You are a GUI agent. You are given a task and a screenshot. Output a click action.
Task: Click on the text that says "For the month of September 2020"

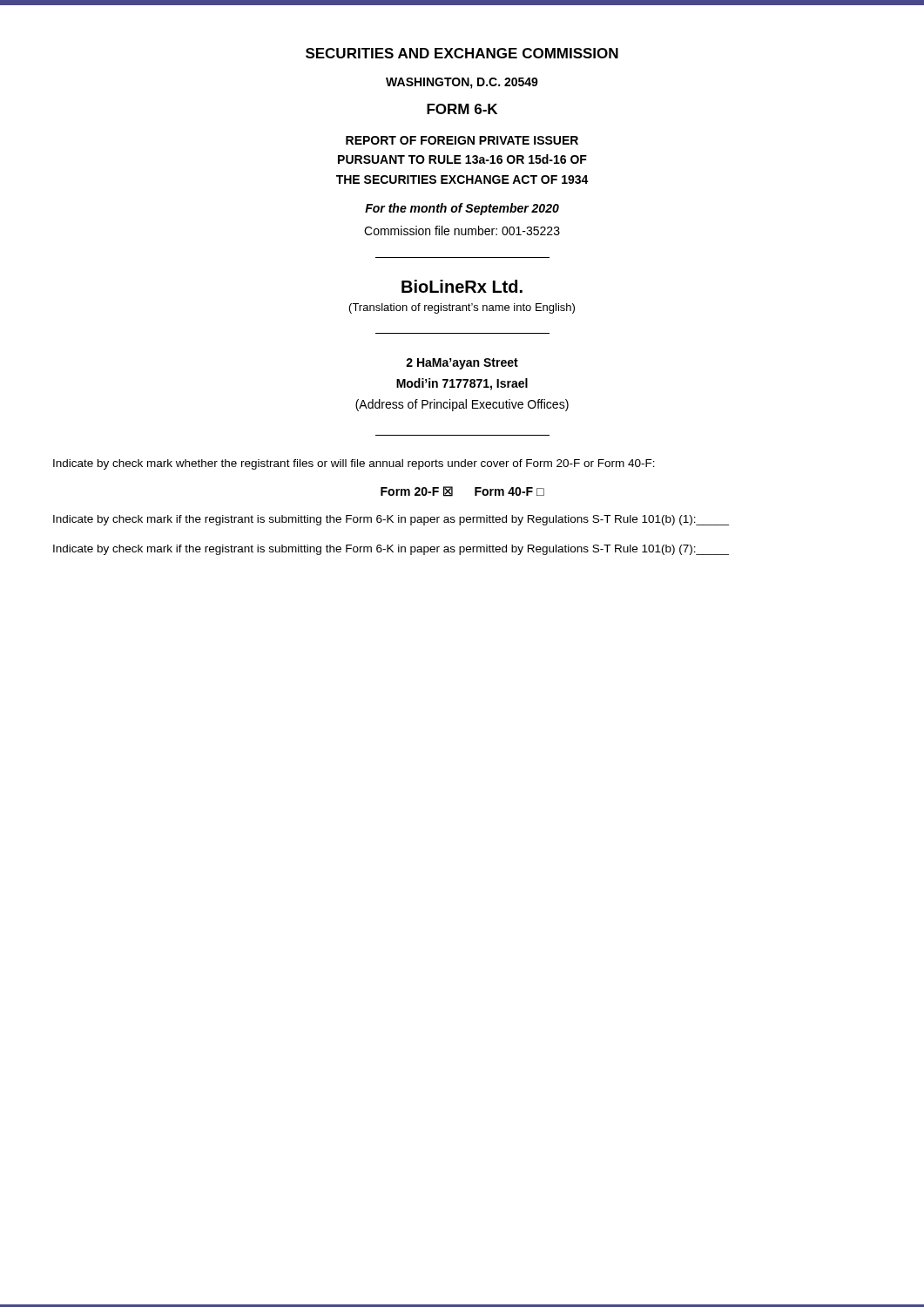462,208
